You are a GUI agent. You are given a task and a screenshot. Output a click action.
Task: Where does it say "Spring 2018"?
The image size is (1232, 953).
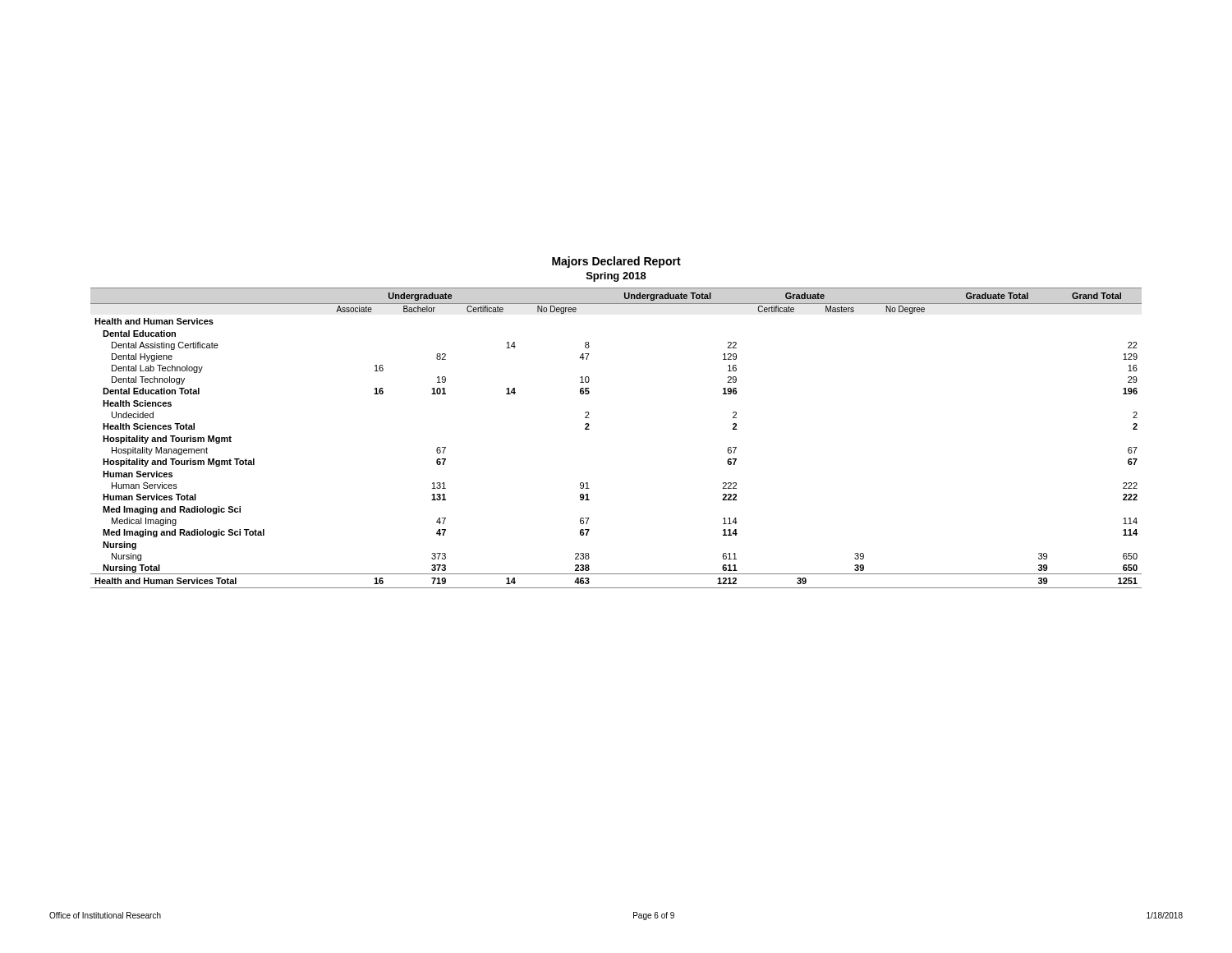[616, 276]
